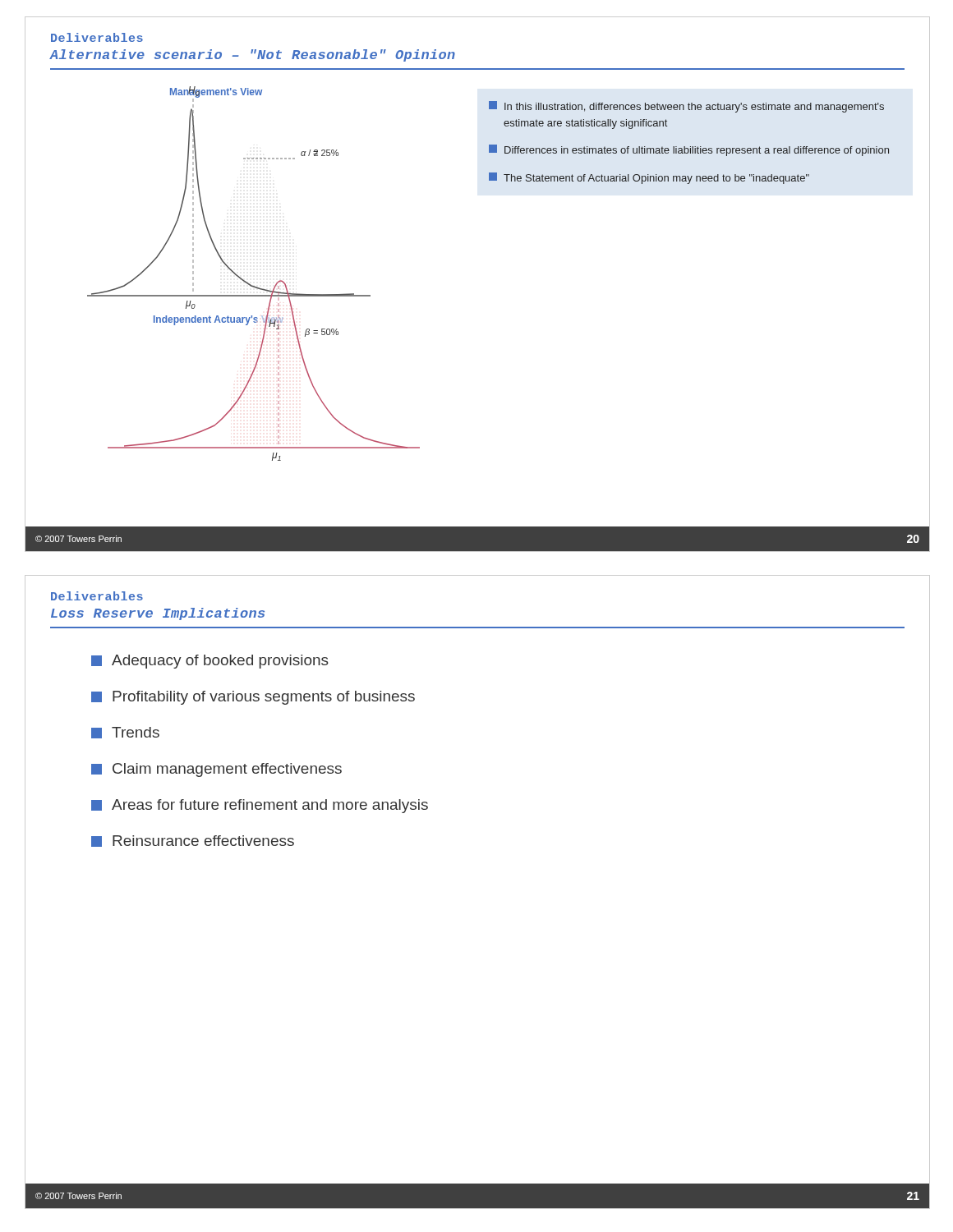953x1232 pixels.
Task: Click on the text block starting "Reinsurance effectiveness"
Action: (193, 841)
